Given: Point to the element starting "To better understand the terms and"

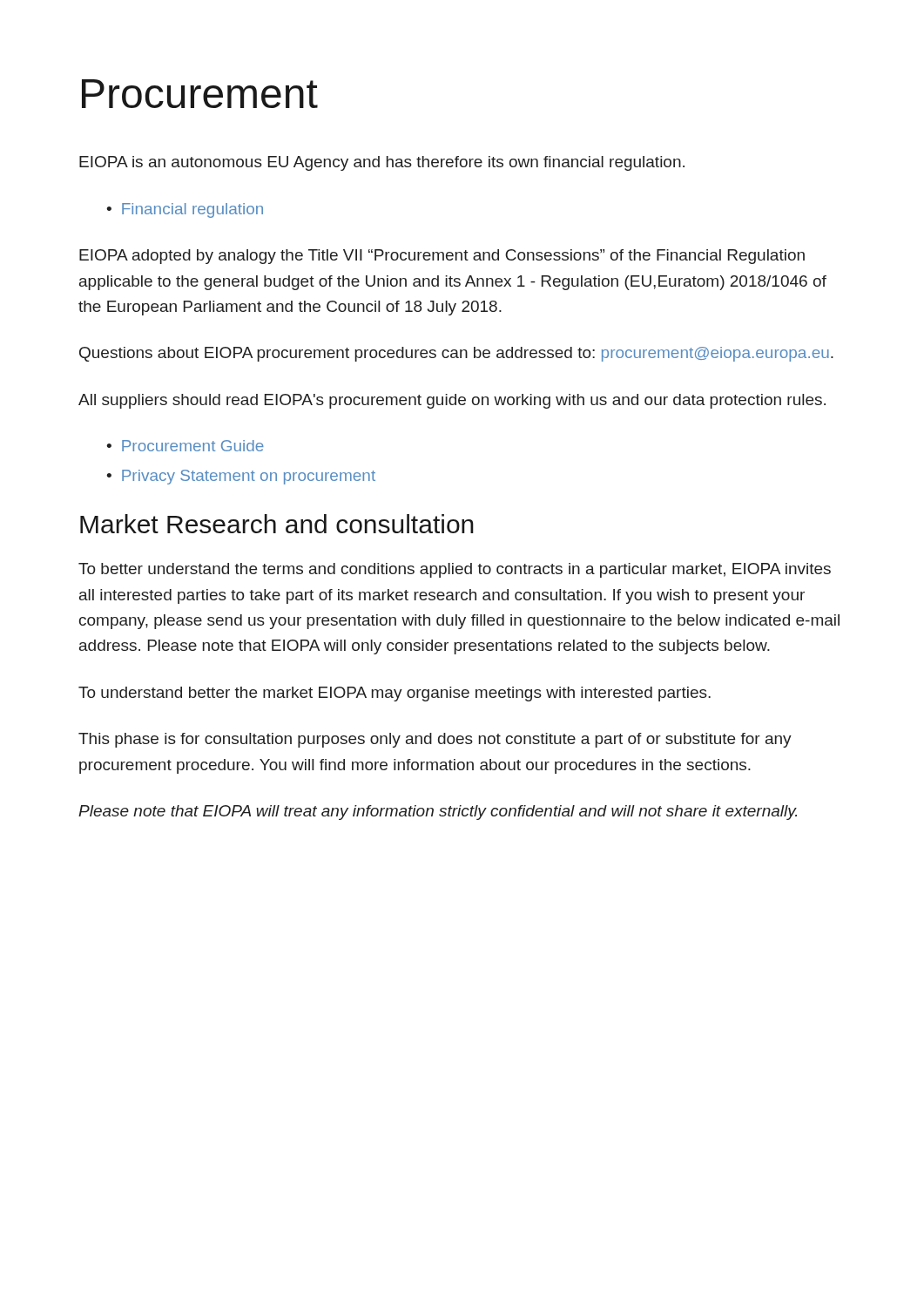Looking at the screenshot, I should pyautogui.click(x=459, y=607).
